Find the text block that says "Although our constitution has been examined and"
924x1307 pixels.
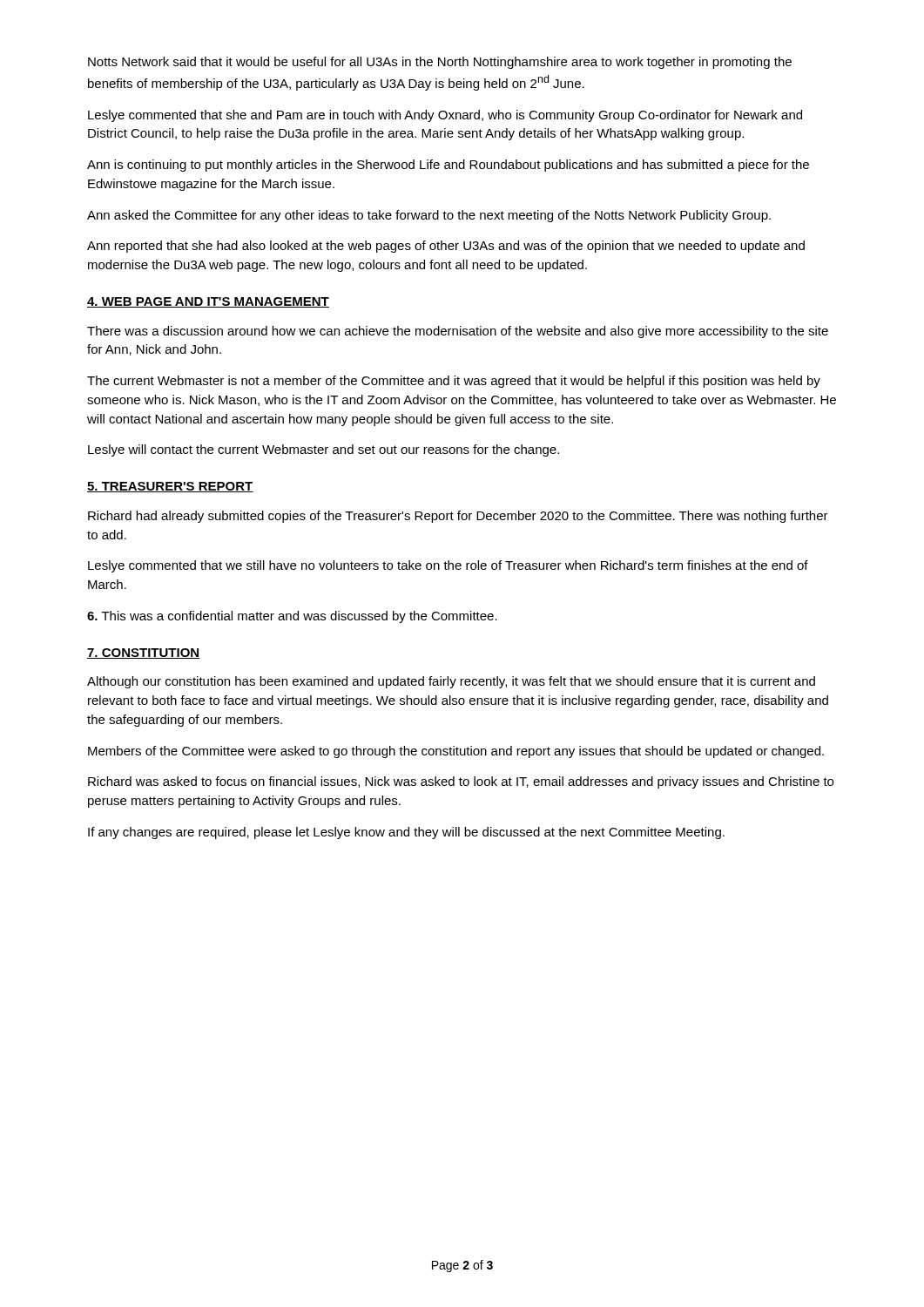(462, 700)
